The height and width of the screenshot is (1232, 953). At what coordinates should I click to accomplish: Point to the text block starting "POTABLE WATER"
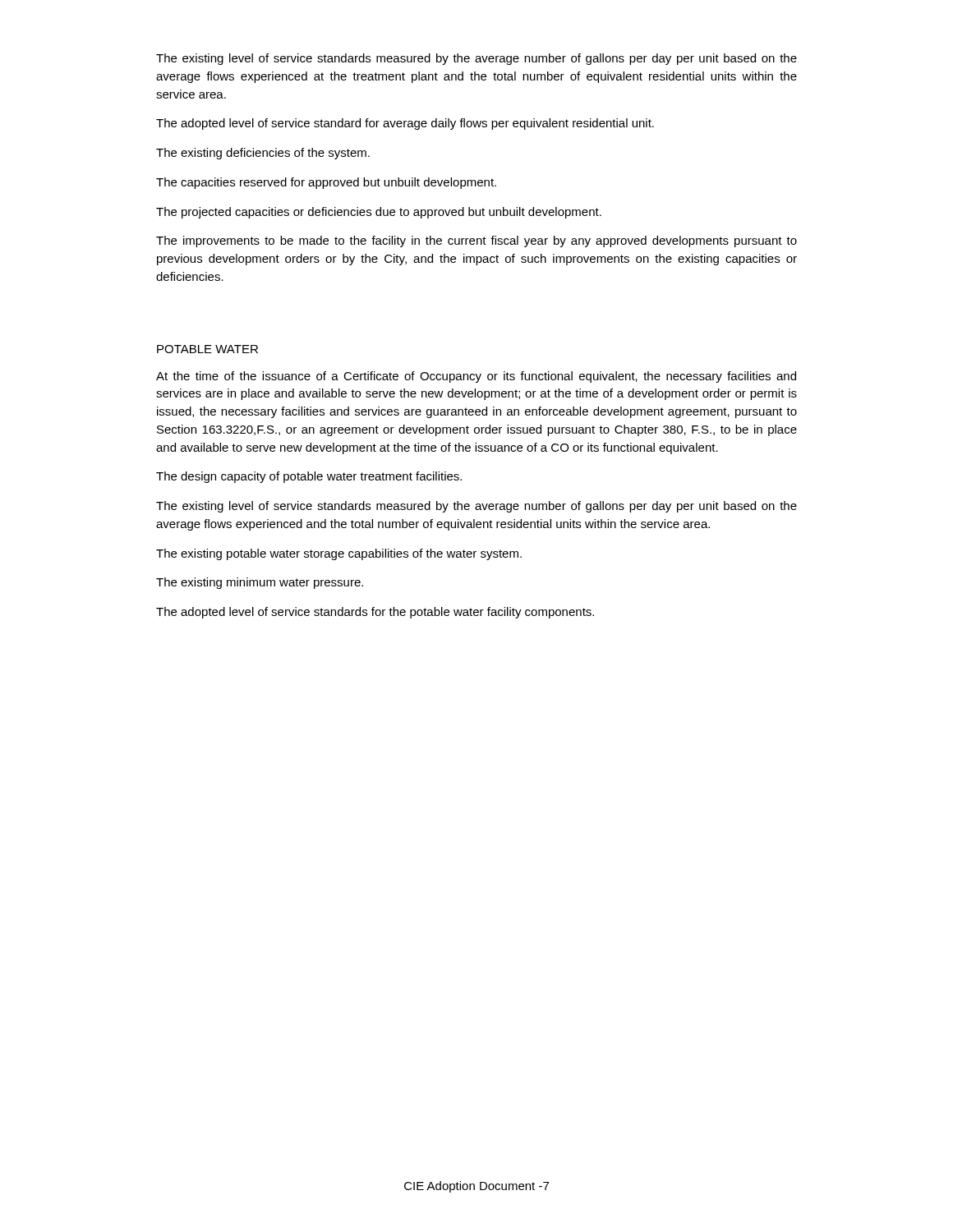click(207, 348)
